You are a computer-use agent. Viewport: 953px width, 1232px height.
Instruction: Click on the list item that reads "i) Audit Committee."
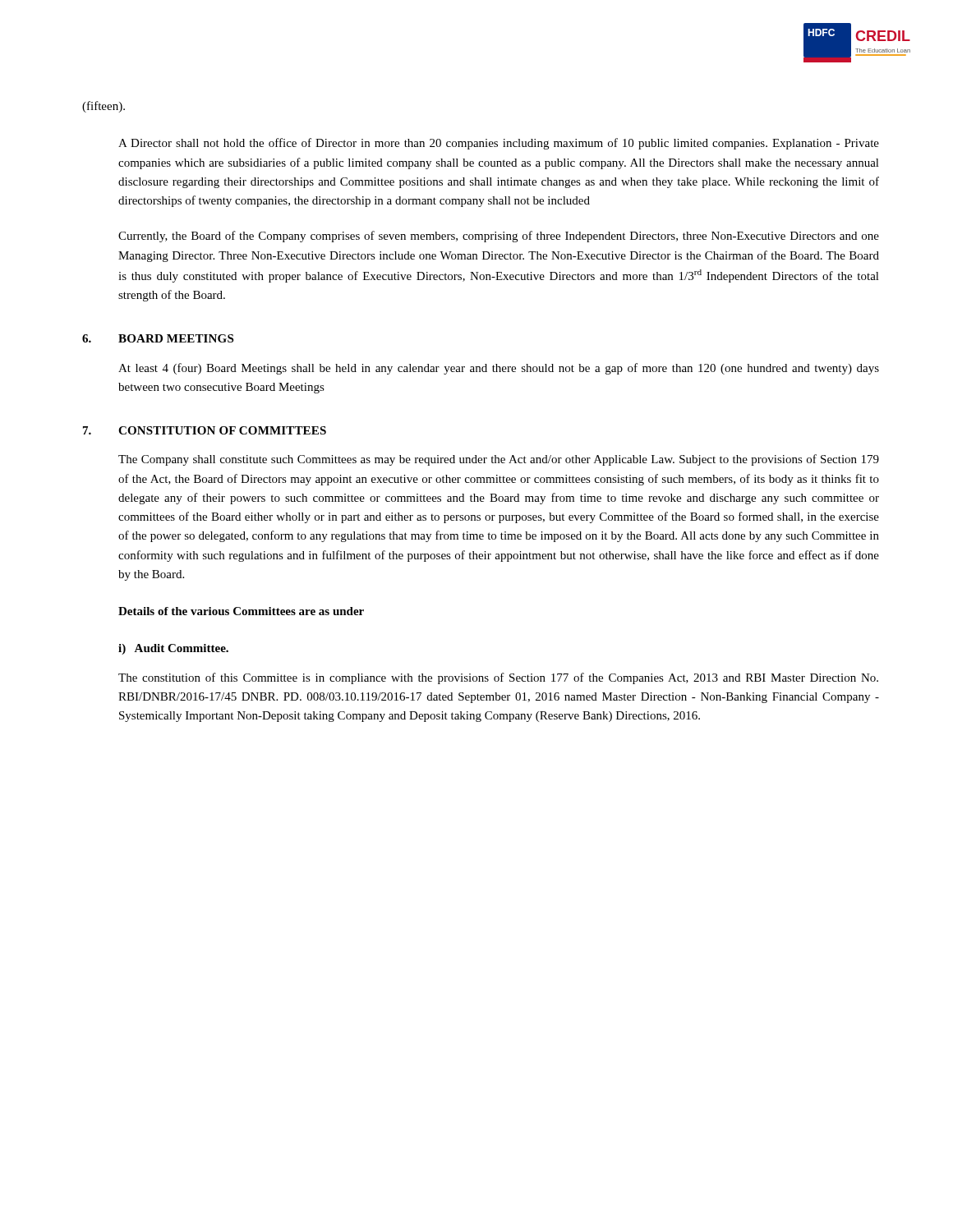[x=174, y=648]
